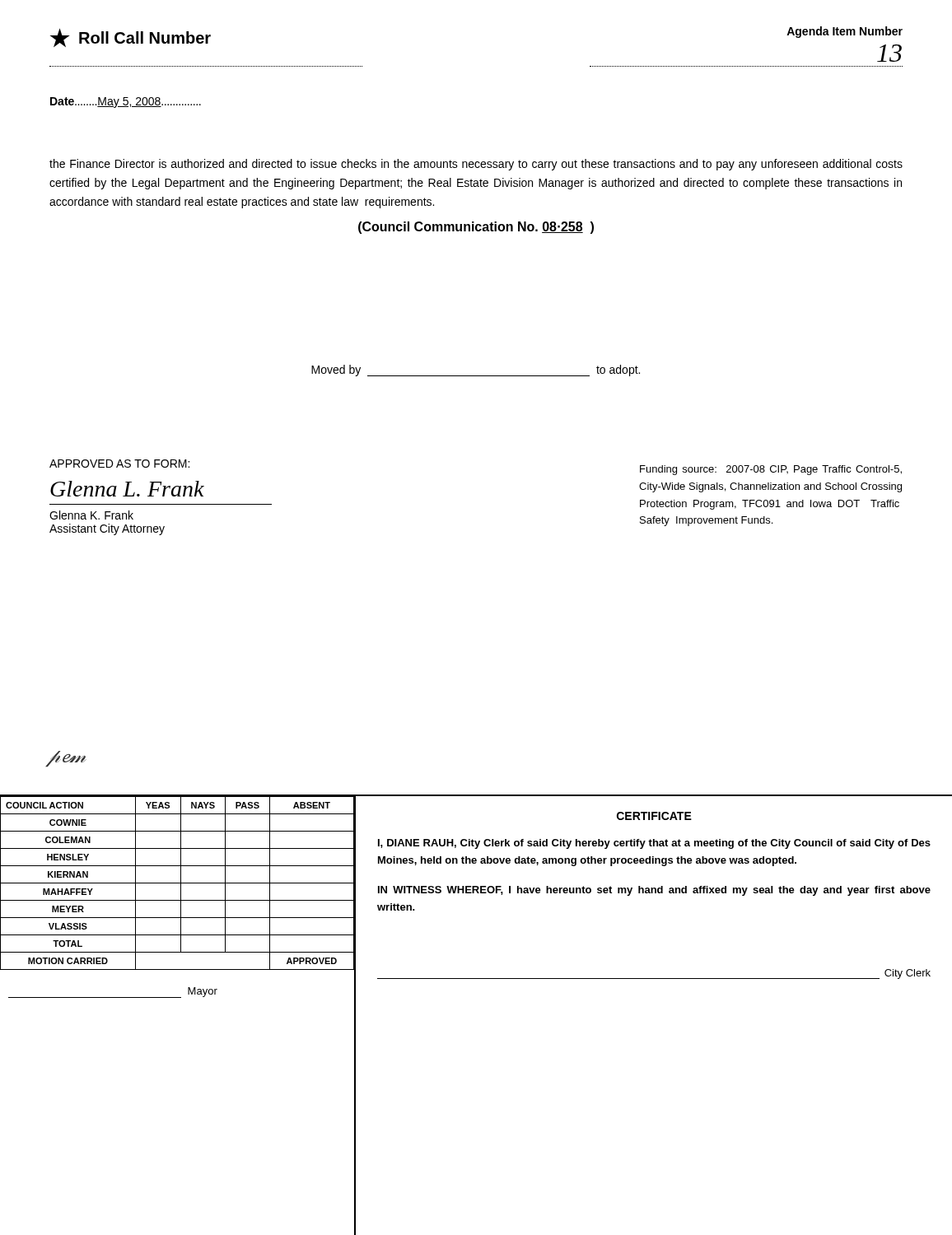The image size is (952, 1235).
Task: Select the text block that says "Funding source: 2007-08"
Action: tap(771, 495)
